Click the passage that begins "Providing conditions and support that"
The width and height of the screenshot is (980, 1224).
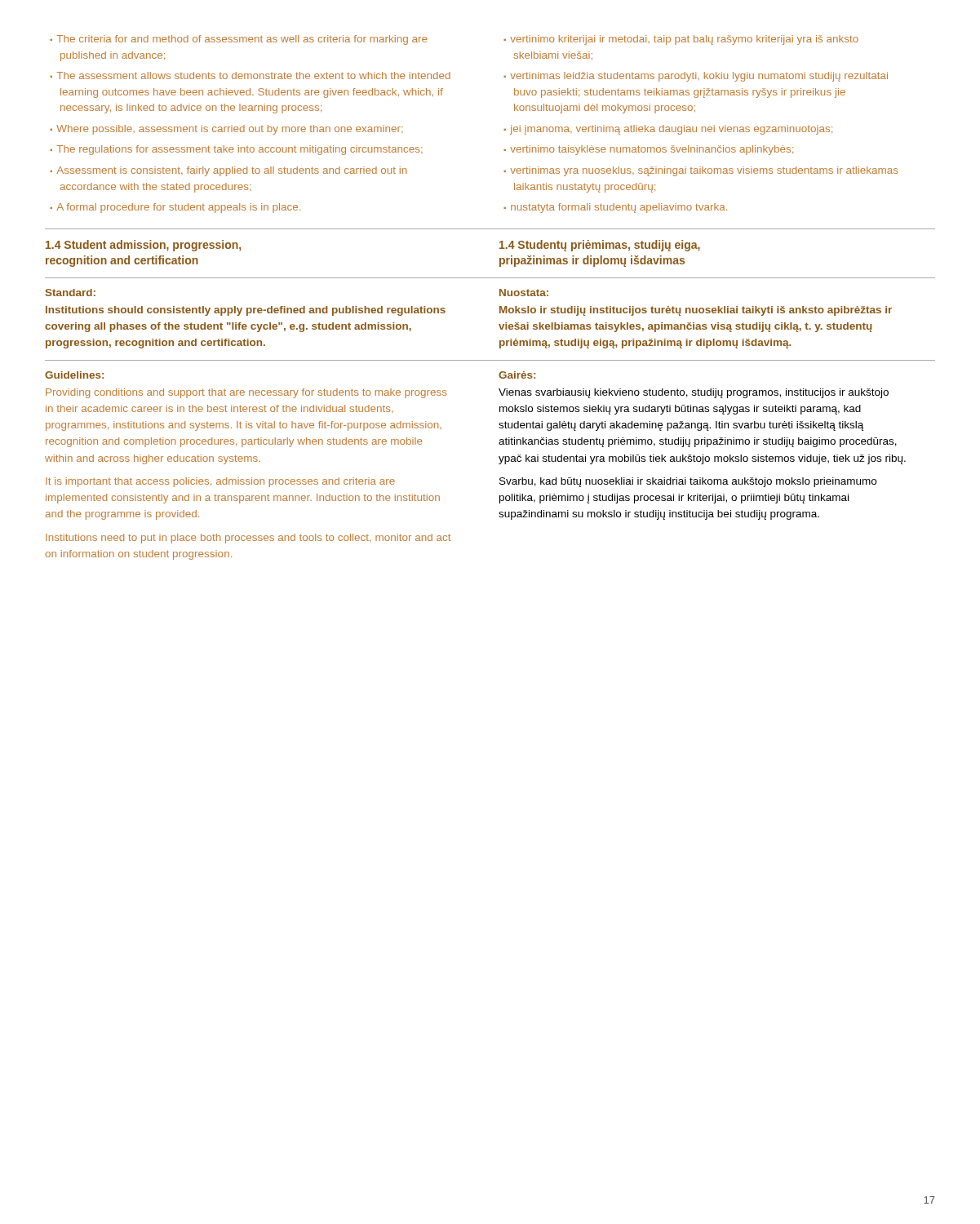[x=246, y=425]
